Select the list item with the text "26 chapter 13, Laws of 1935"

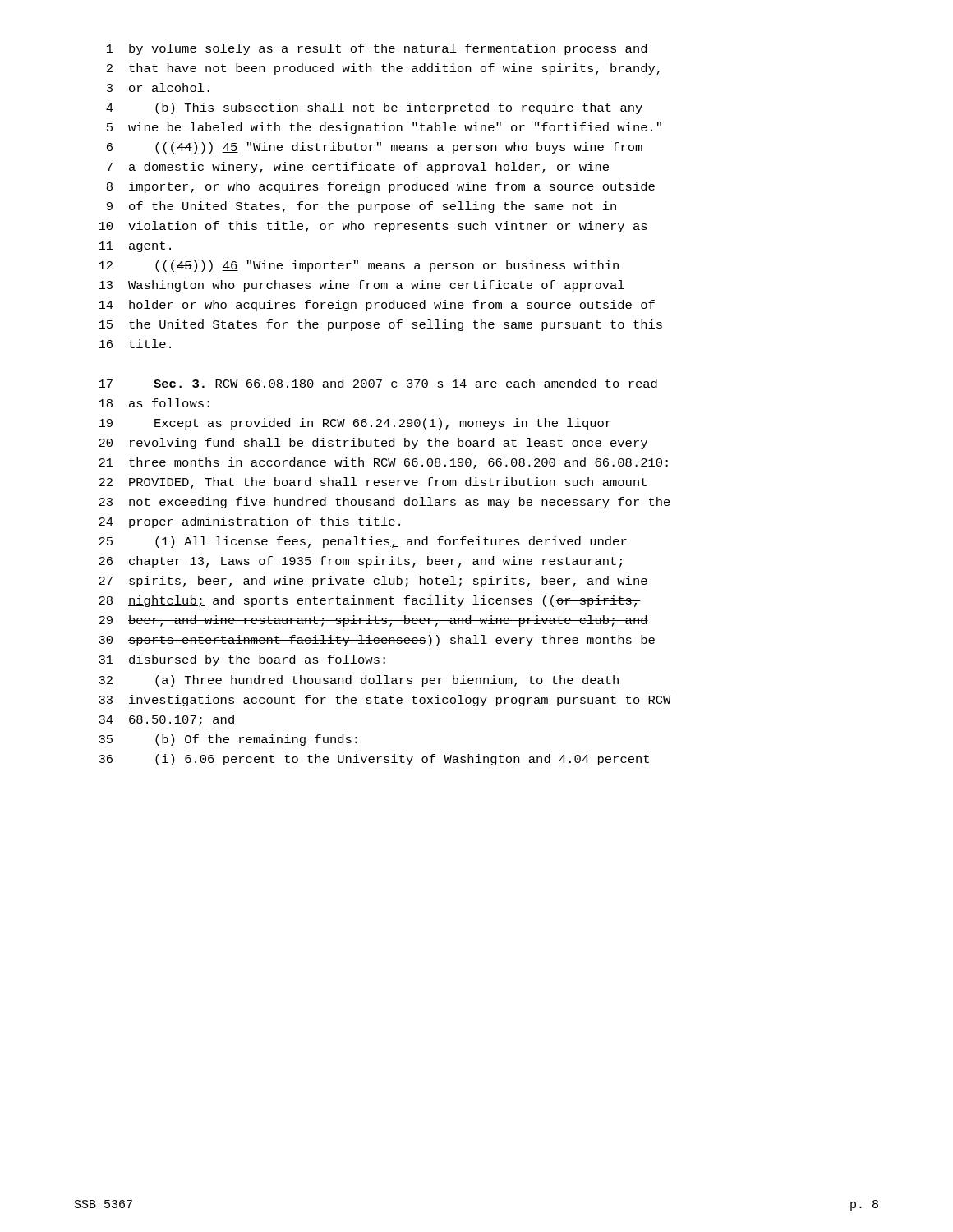coord(476,562)
